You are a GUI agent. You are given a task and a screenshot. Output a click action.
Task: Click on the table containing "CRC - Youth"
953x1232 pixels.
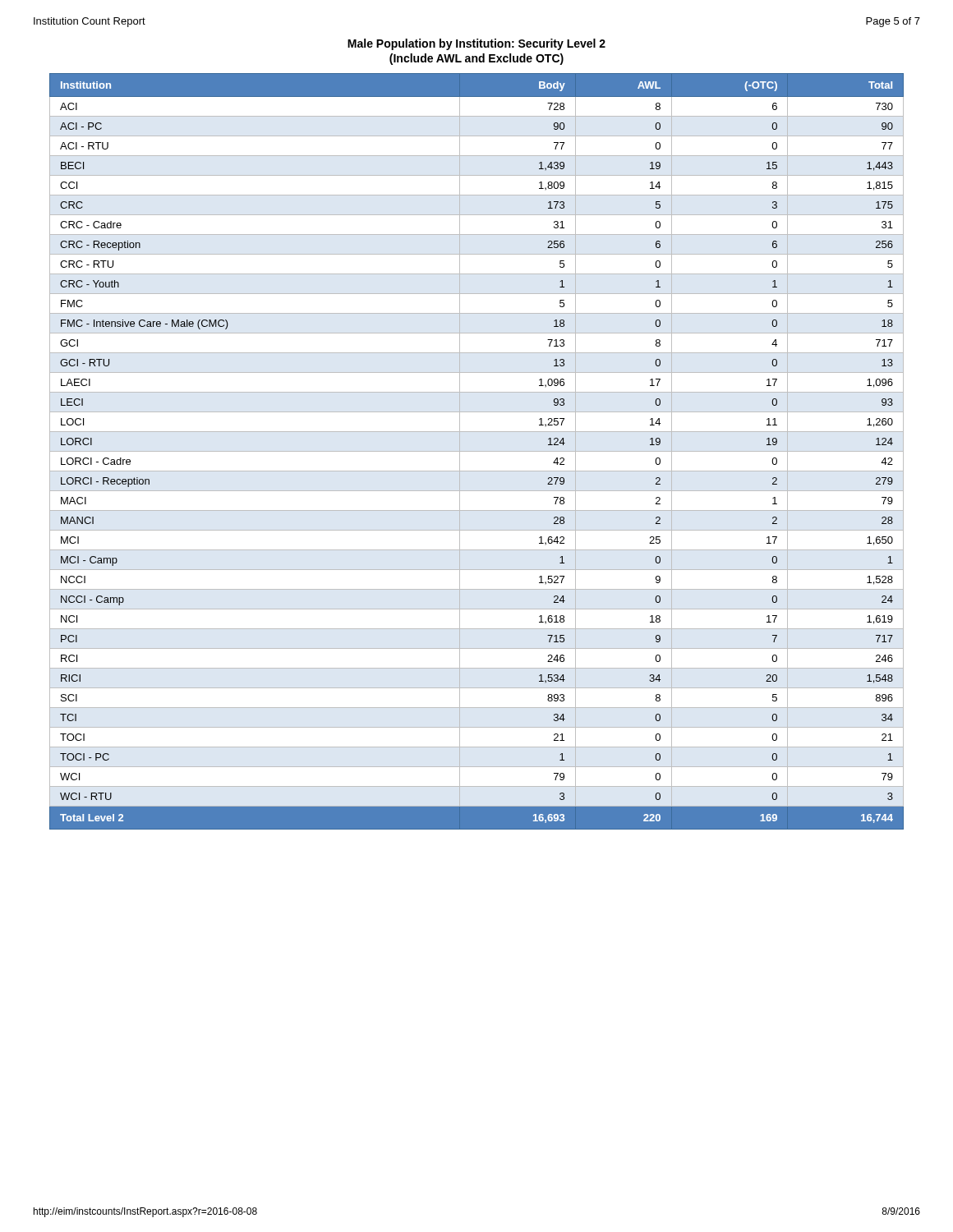click(476, 451)
